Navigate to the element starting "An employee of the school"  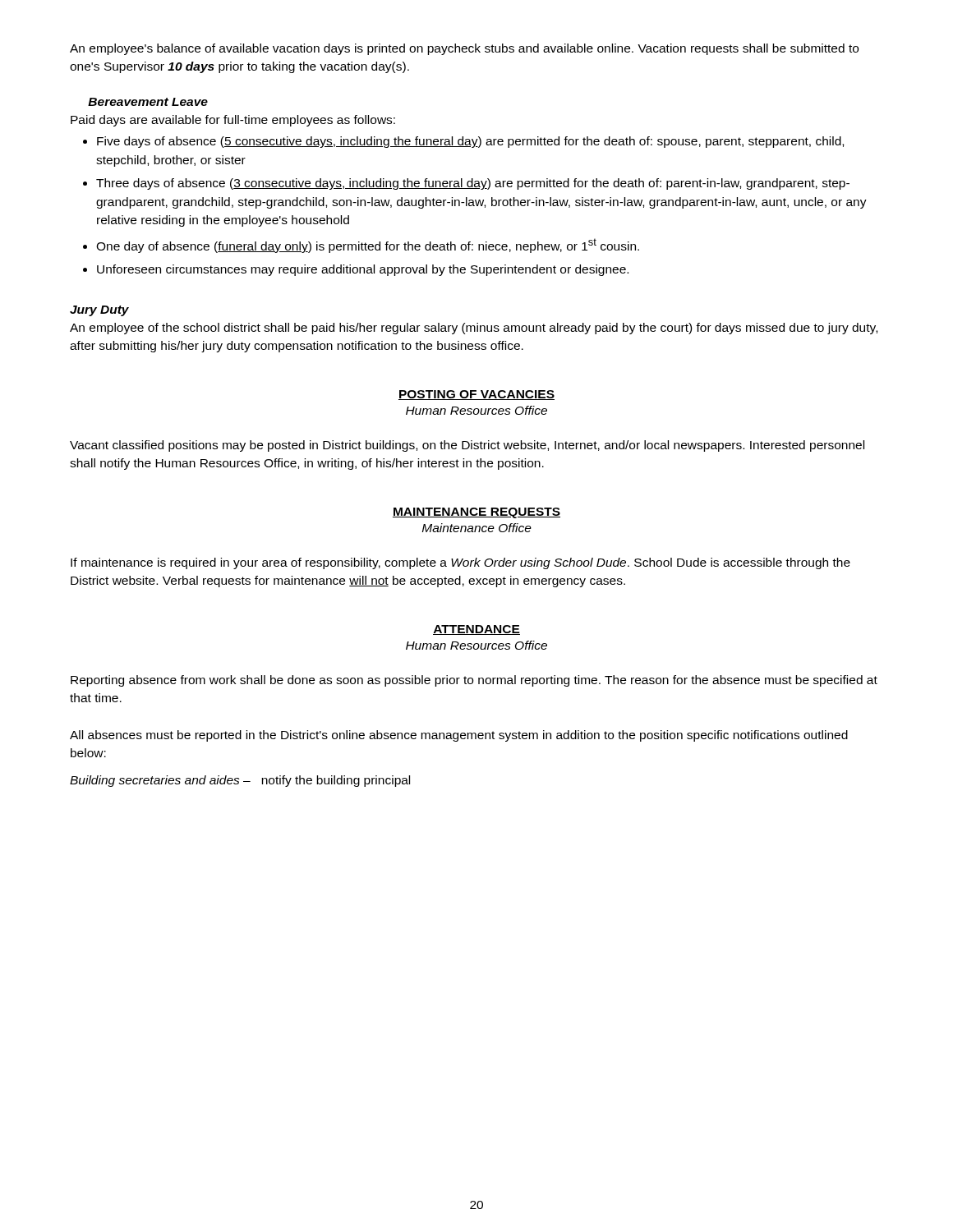coord(474,336)
